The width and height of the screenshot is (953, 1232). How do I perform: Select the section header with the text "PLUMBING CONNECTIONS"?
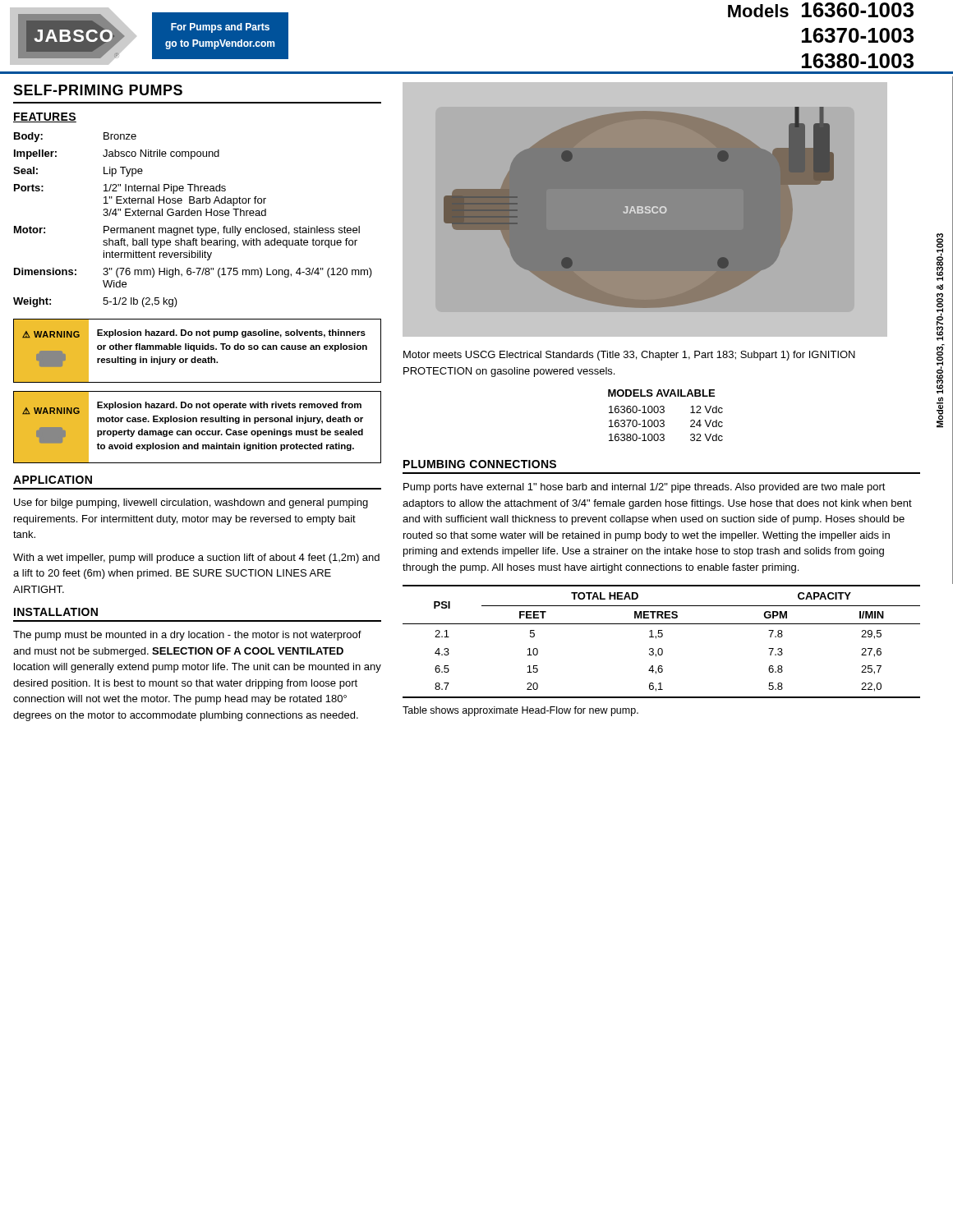[480, 464]
